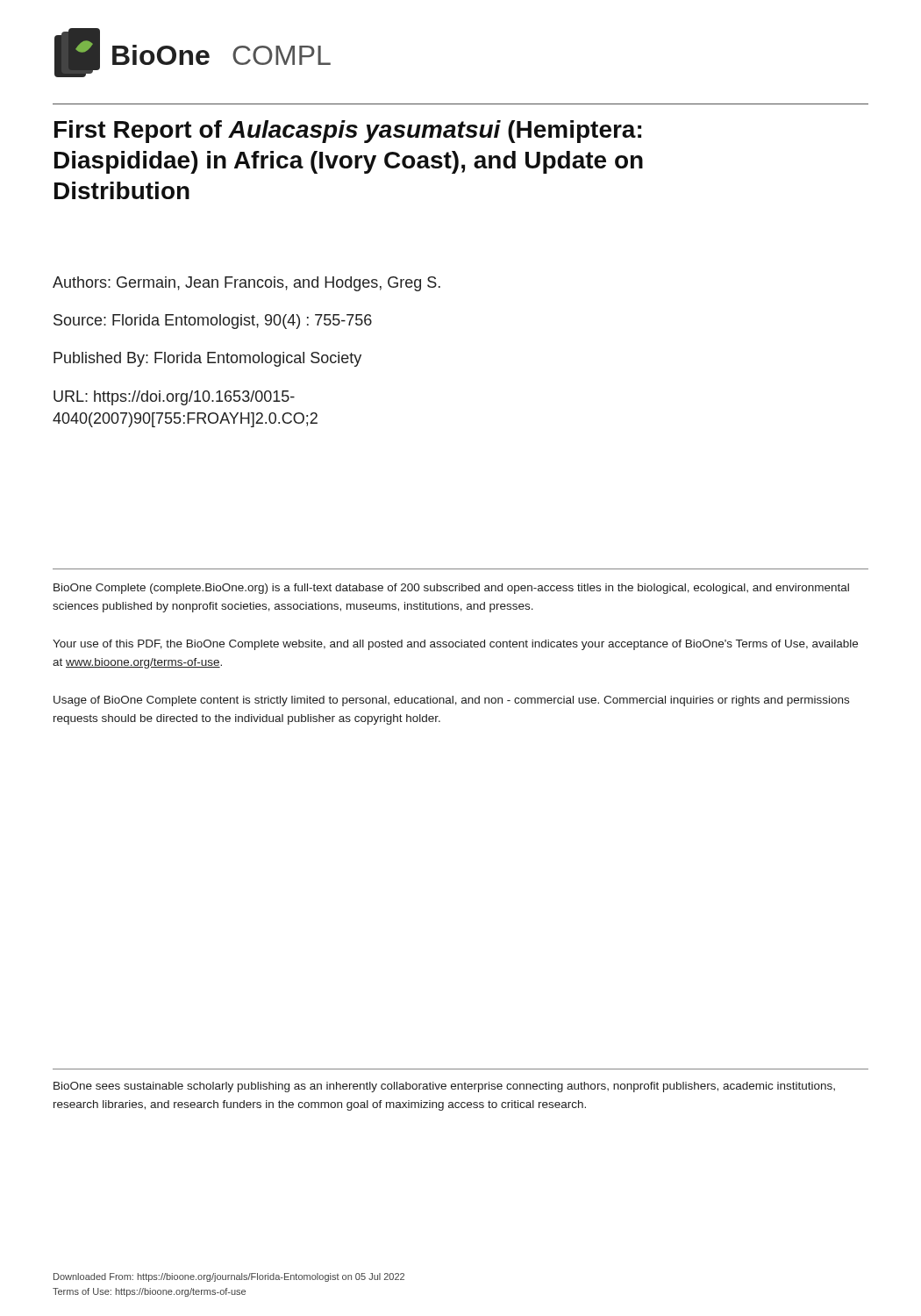Click the logo

(x=460, y=57)
